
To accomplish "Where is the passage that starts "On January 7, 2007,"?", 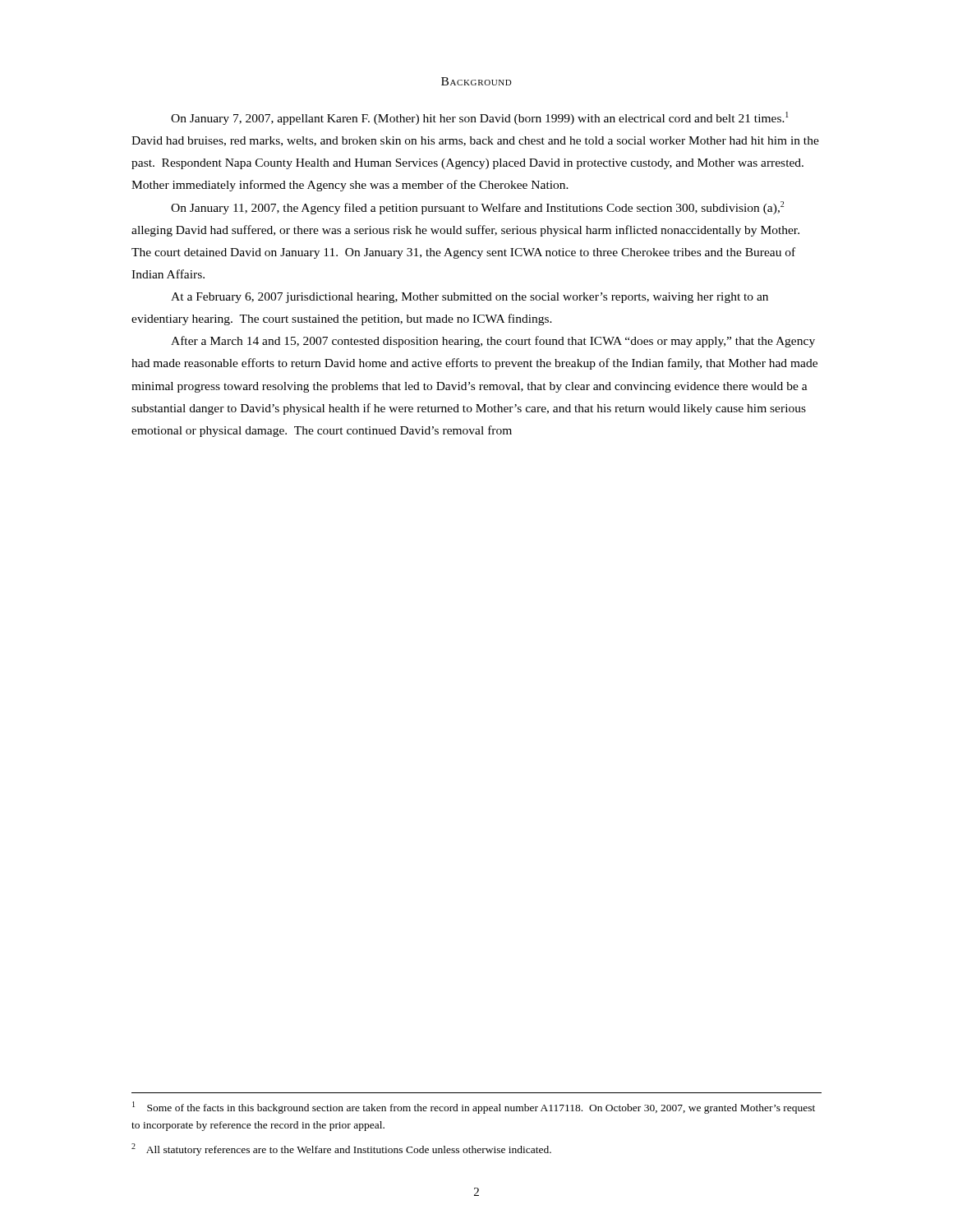I will tap(475, 151).
